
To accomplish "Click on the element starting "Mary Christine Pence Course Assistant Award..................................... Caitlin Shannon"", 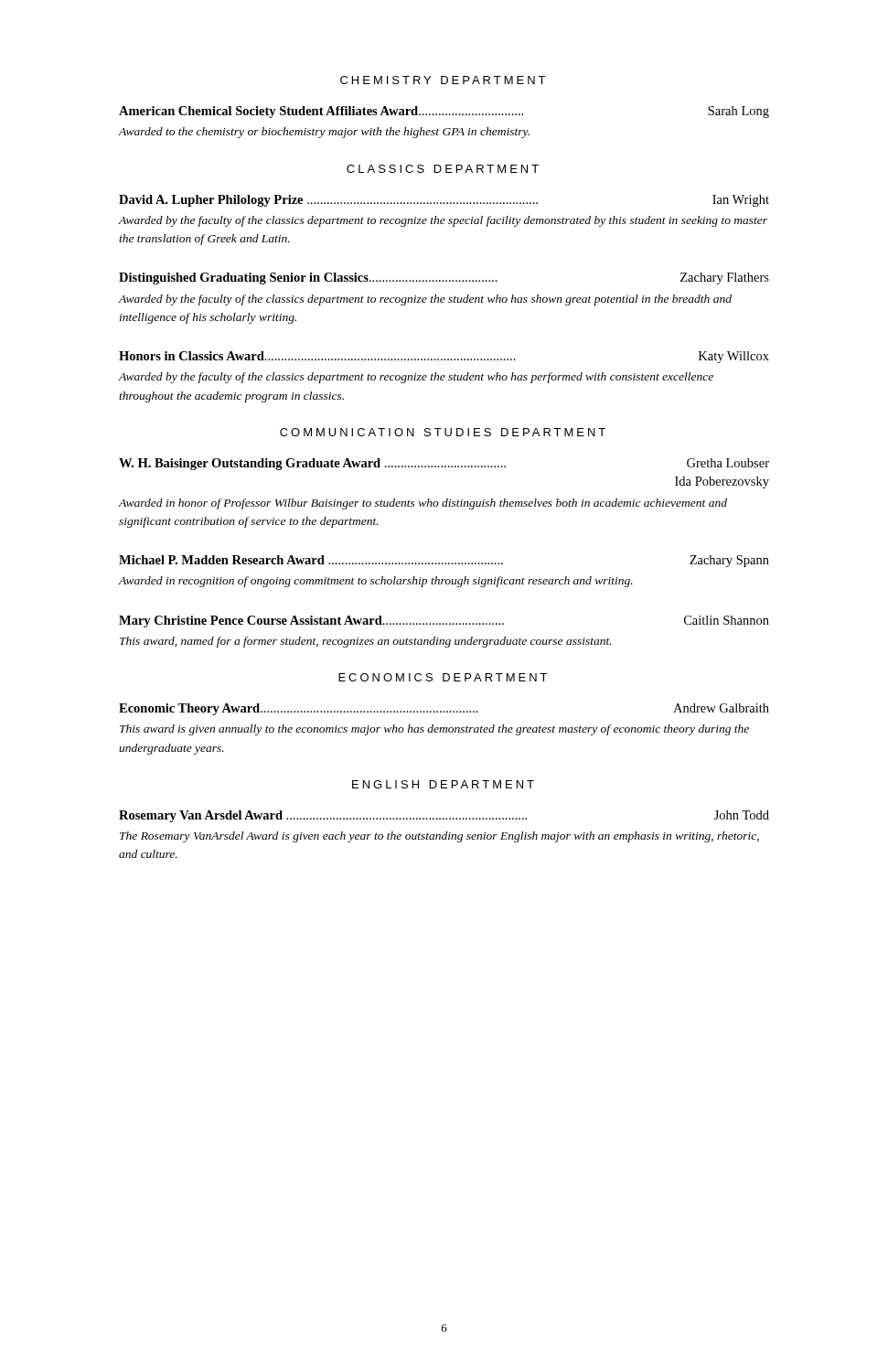I will coord(444,631).
